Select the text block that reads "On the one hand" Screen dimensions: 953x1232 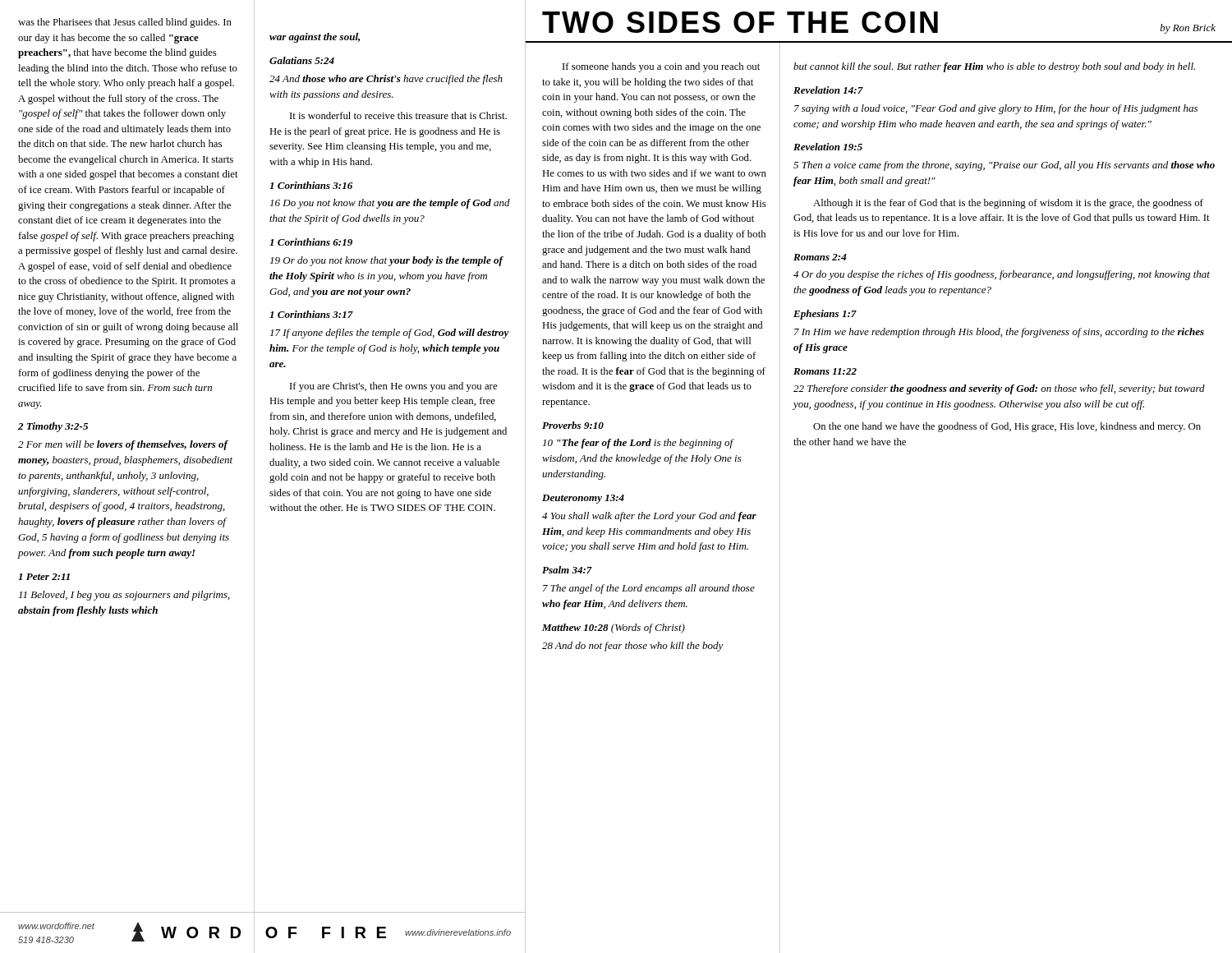pos(1005,434)
